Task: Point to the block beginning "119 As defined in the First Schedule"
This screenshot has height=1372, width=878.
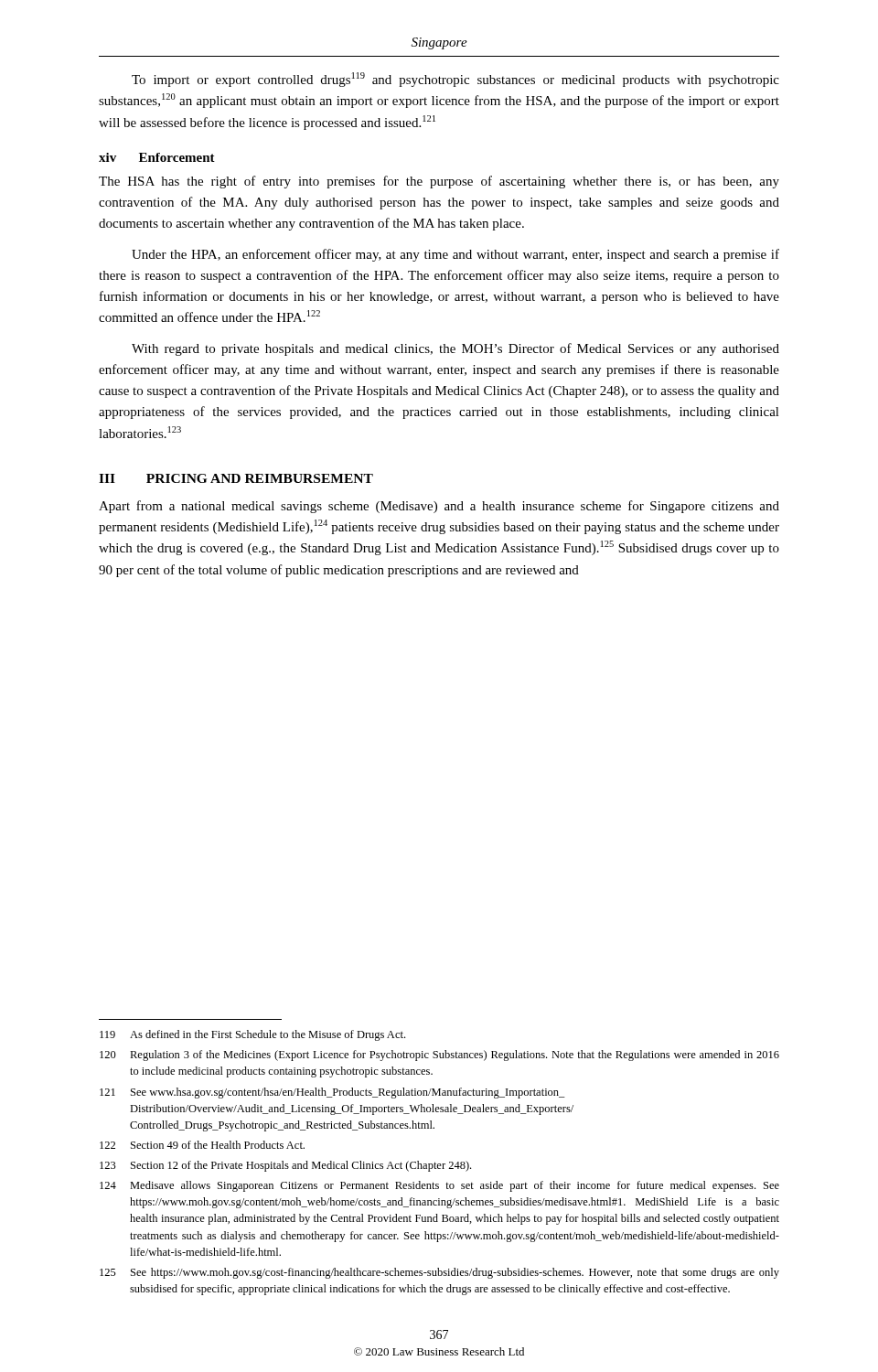Action: click(x=252, y=1035)
